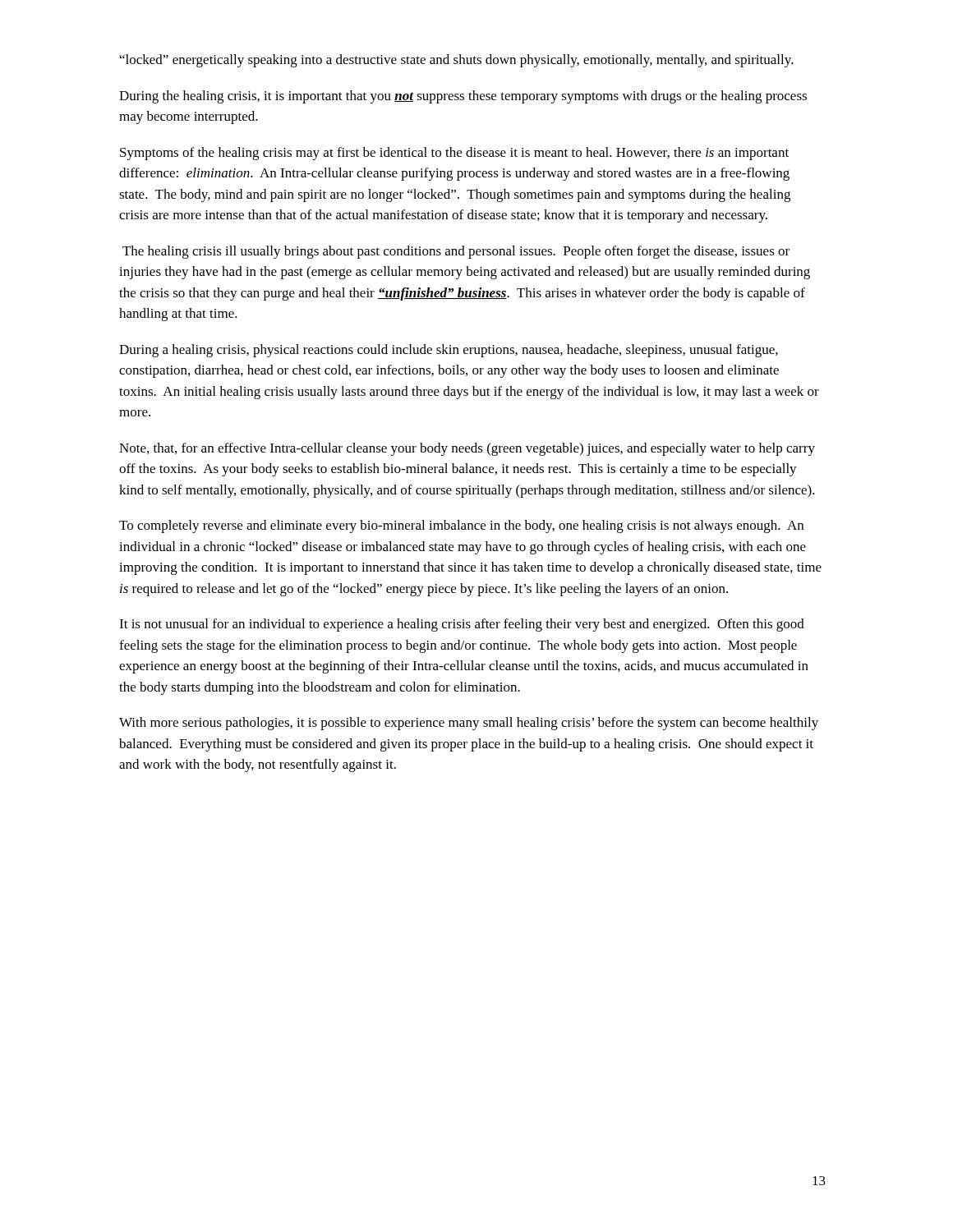Navigate to the block starting "The healing crisis ill usually brings about"
This screenshot has width=953, height=1232.
tap(465, 282)
